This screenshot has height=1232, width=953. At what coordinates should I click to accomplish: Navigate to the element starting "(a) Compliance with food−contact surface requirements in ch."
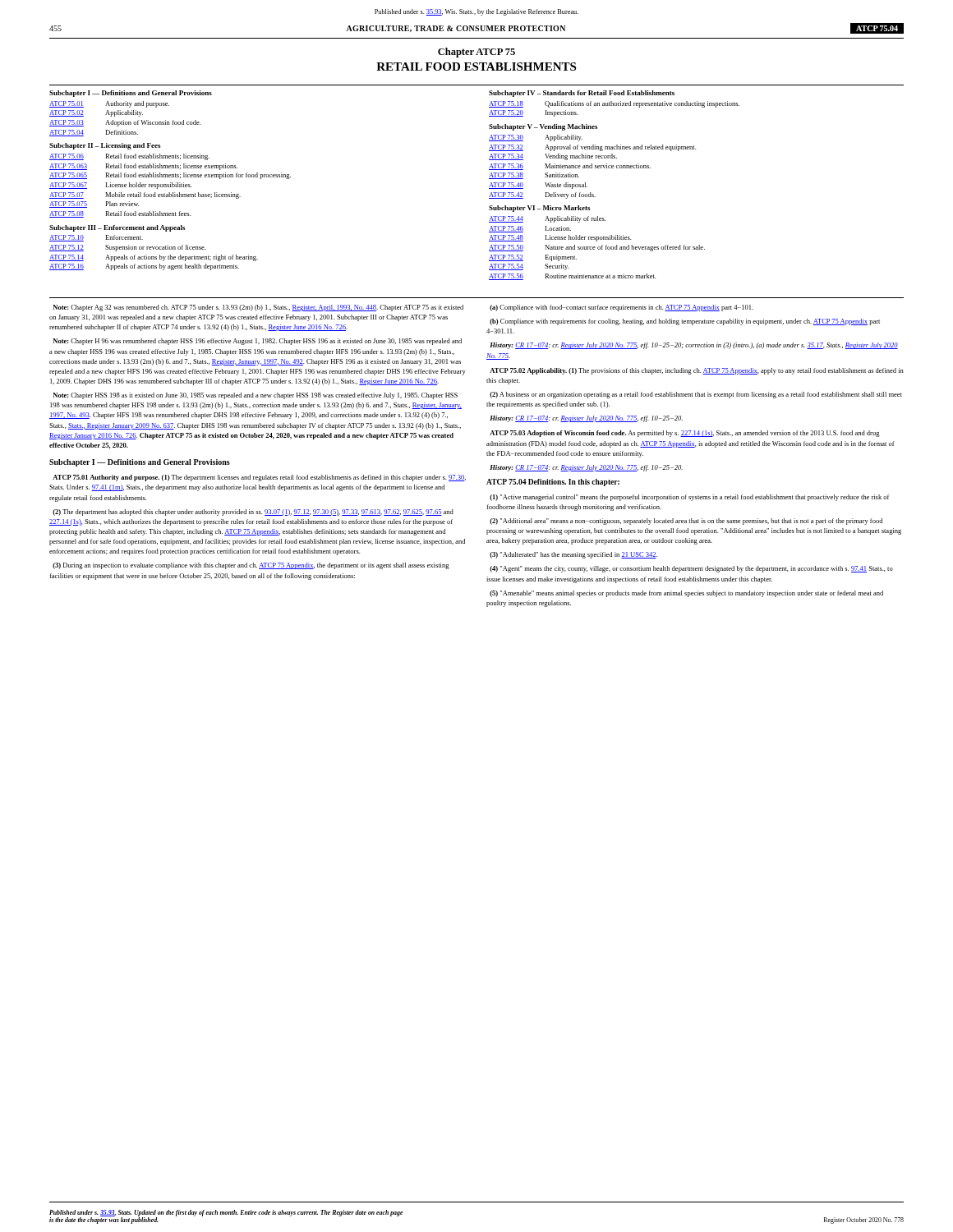[x=620, y=307]
